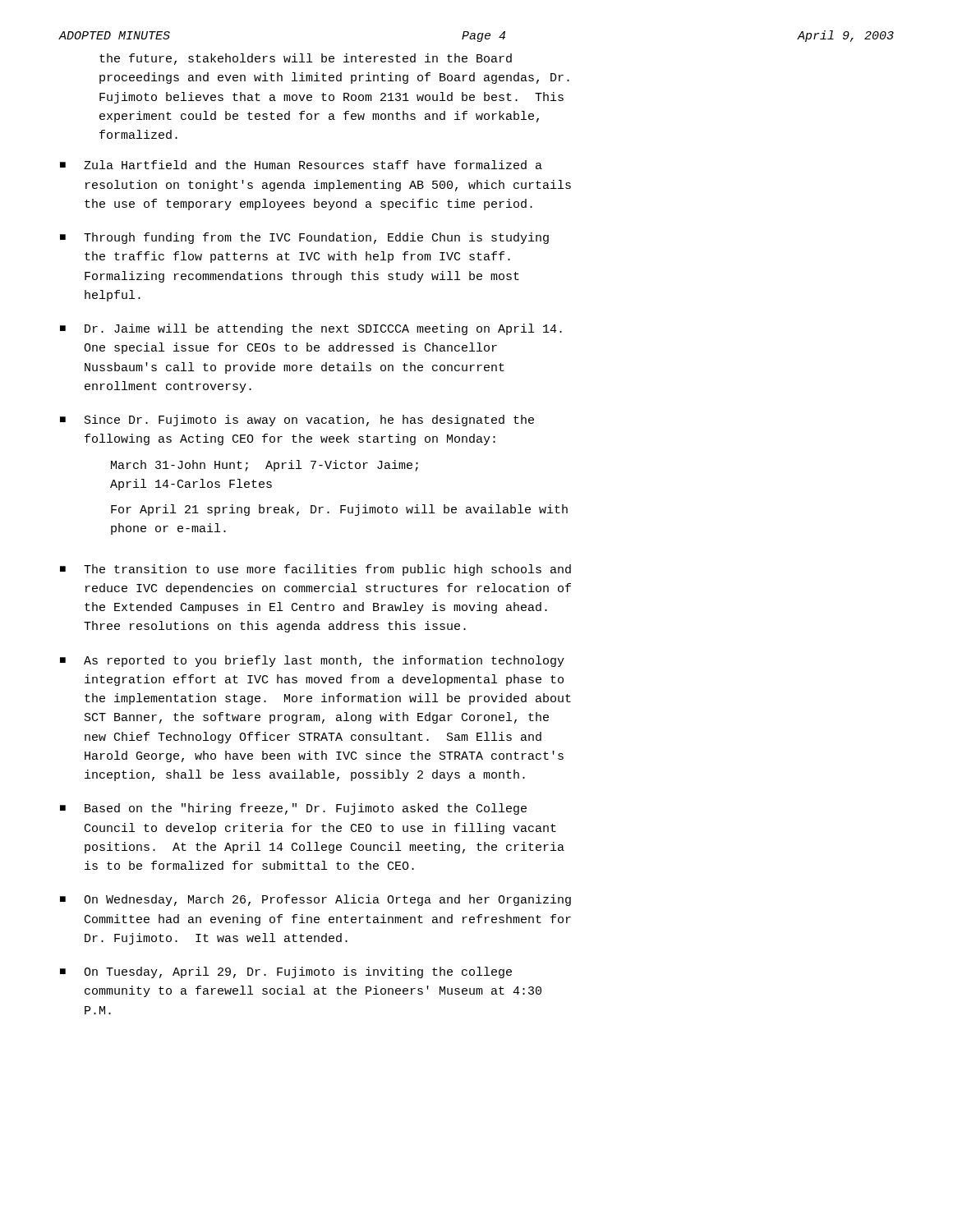Find the list item with the text "■ Since Dr. Fujimoto is"
953x1232 pixels.
[x=297, y=421]
